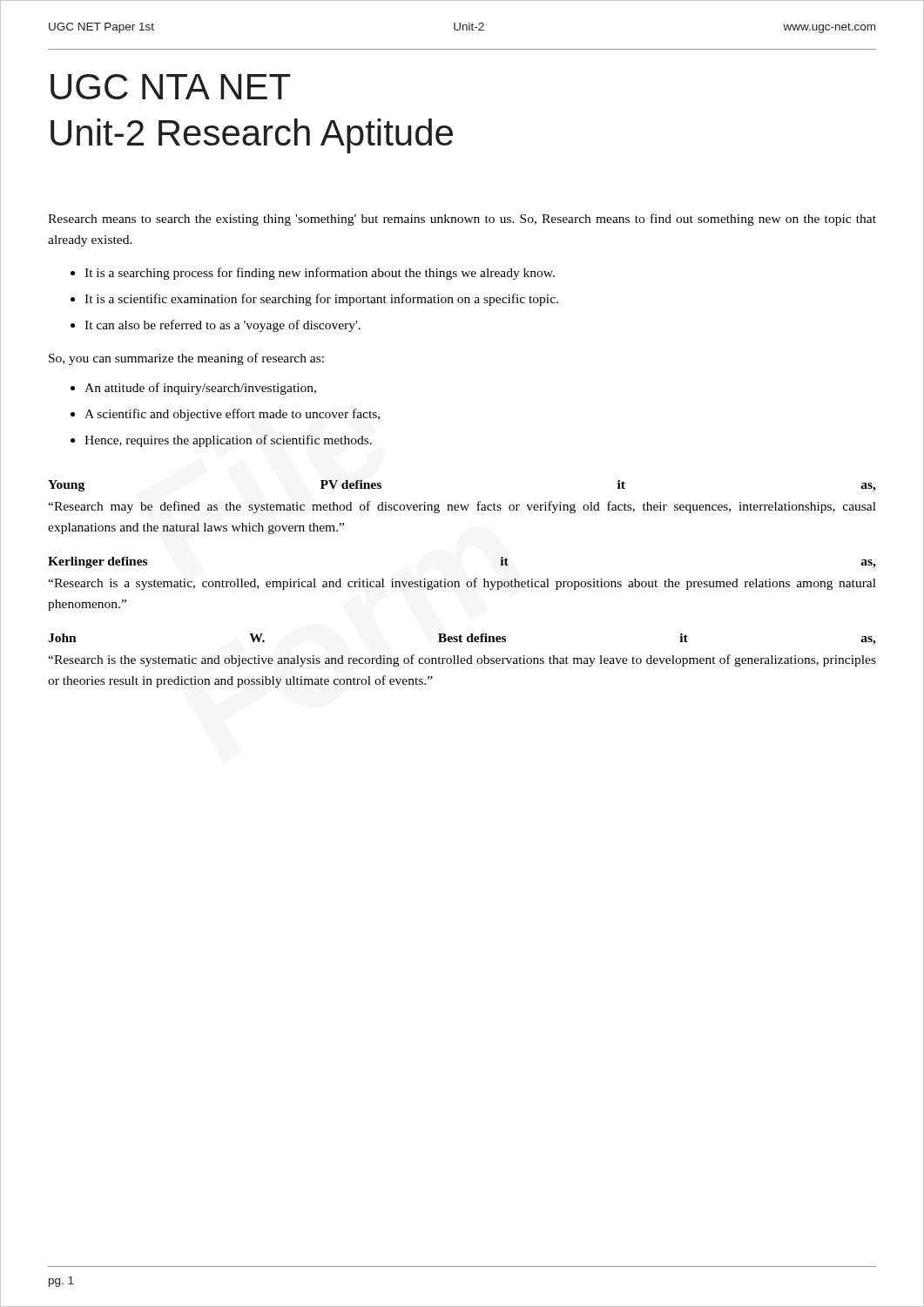Navigate to the text starting "“Research is a systematic, controlled, empirical"
Image resolution: width=924 pixels, height=1307 pixels.
[462, 593]
